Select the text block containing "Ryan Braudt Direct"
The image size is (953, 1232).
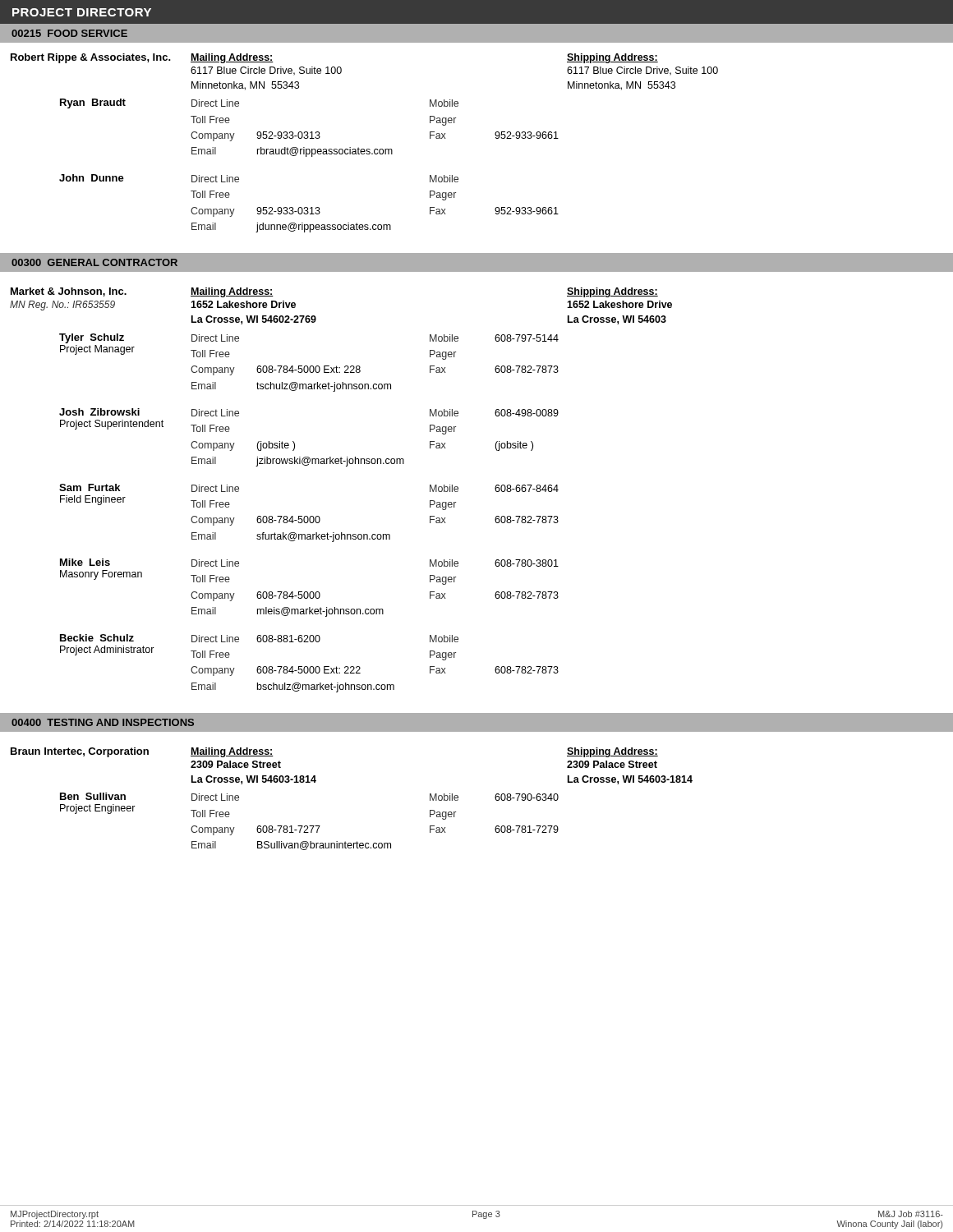click(309, 128)
